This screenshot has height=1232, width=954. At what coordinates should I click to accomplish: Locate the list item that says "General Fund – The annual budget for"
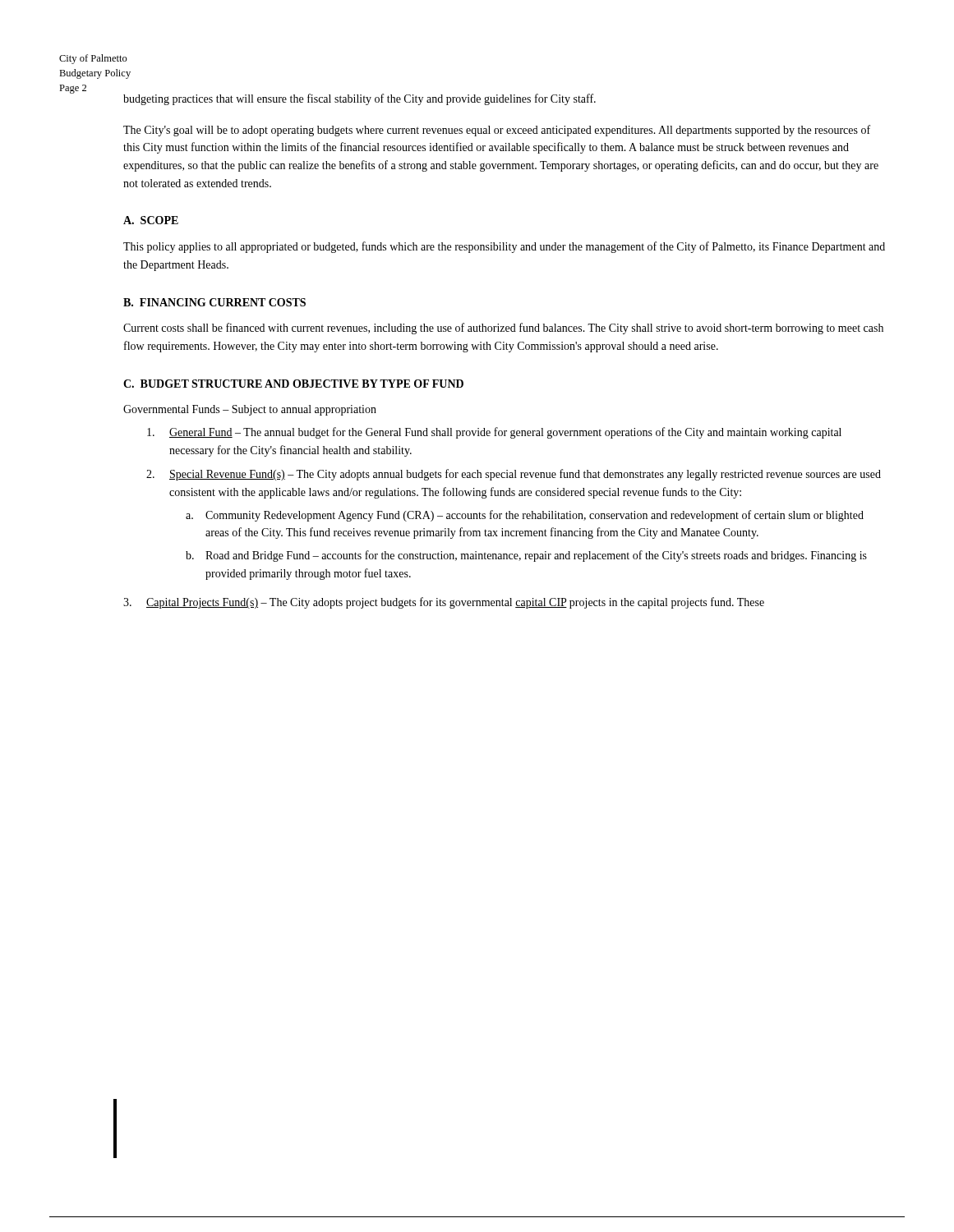click(x=517, y=442)
